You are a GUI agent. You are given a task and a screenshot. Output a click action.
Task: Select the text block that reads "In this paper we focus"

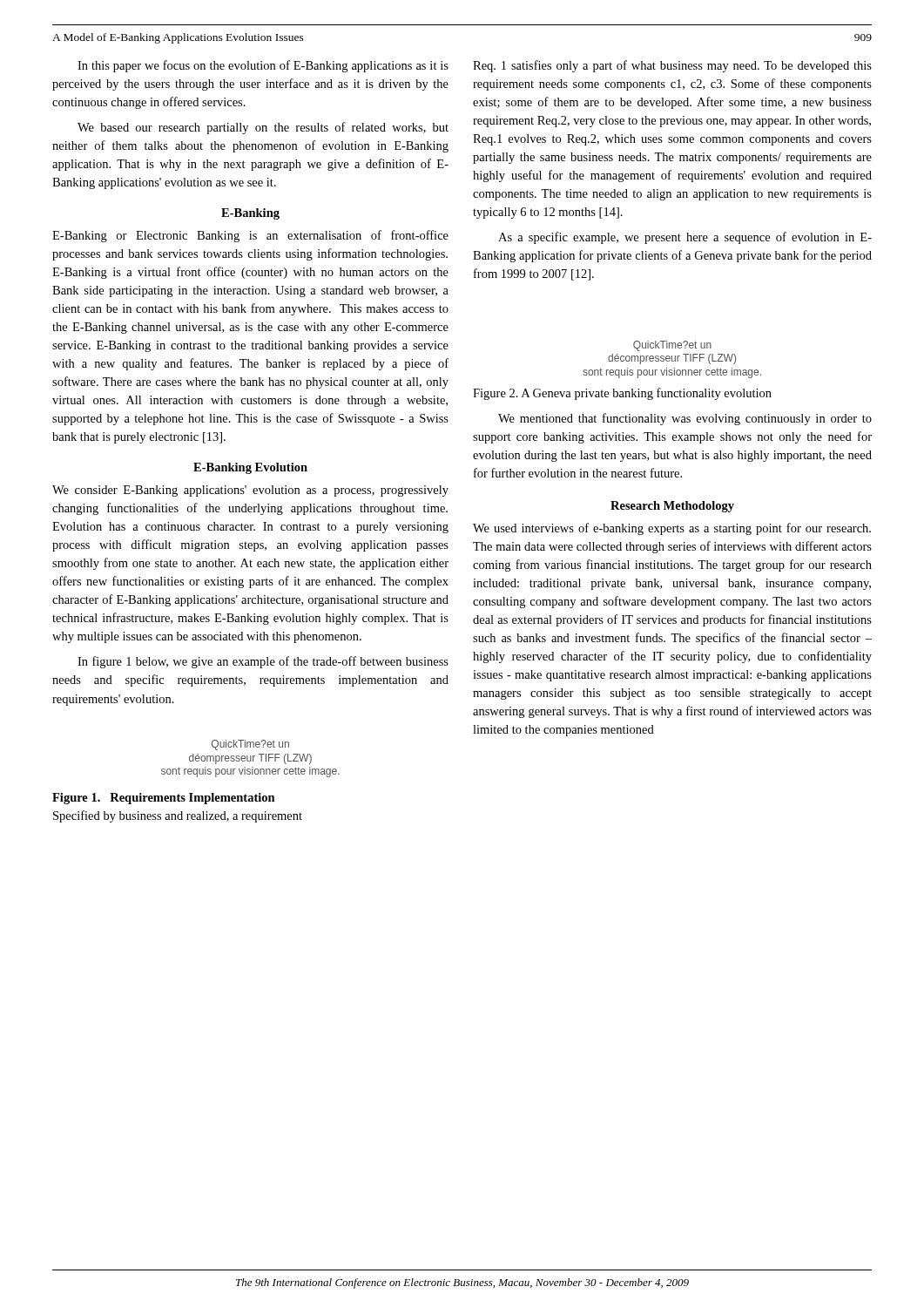click(250, 84)
